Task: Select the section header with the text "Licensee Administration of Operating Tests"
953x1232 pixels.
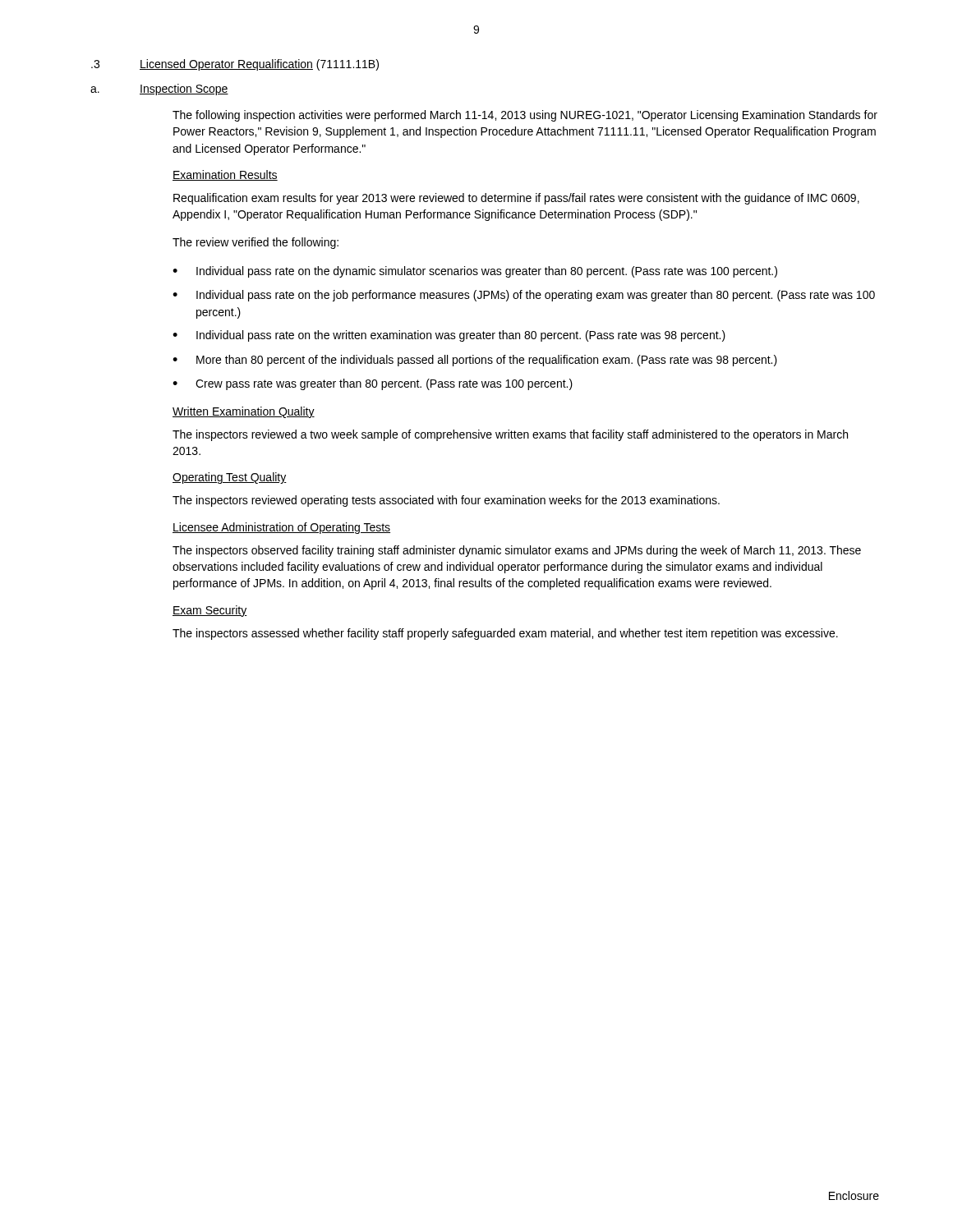Action: (281, 527)
